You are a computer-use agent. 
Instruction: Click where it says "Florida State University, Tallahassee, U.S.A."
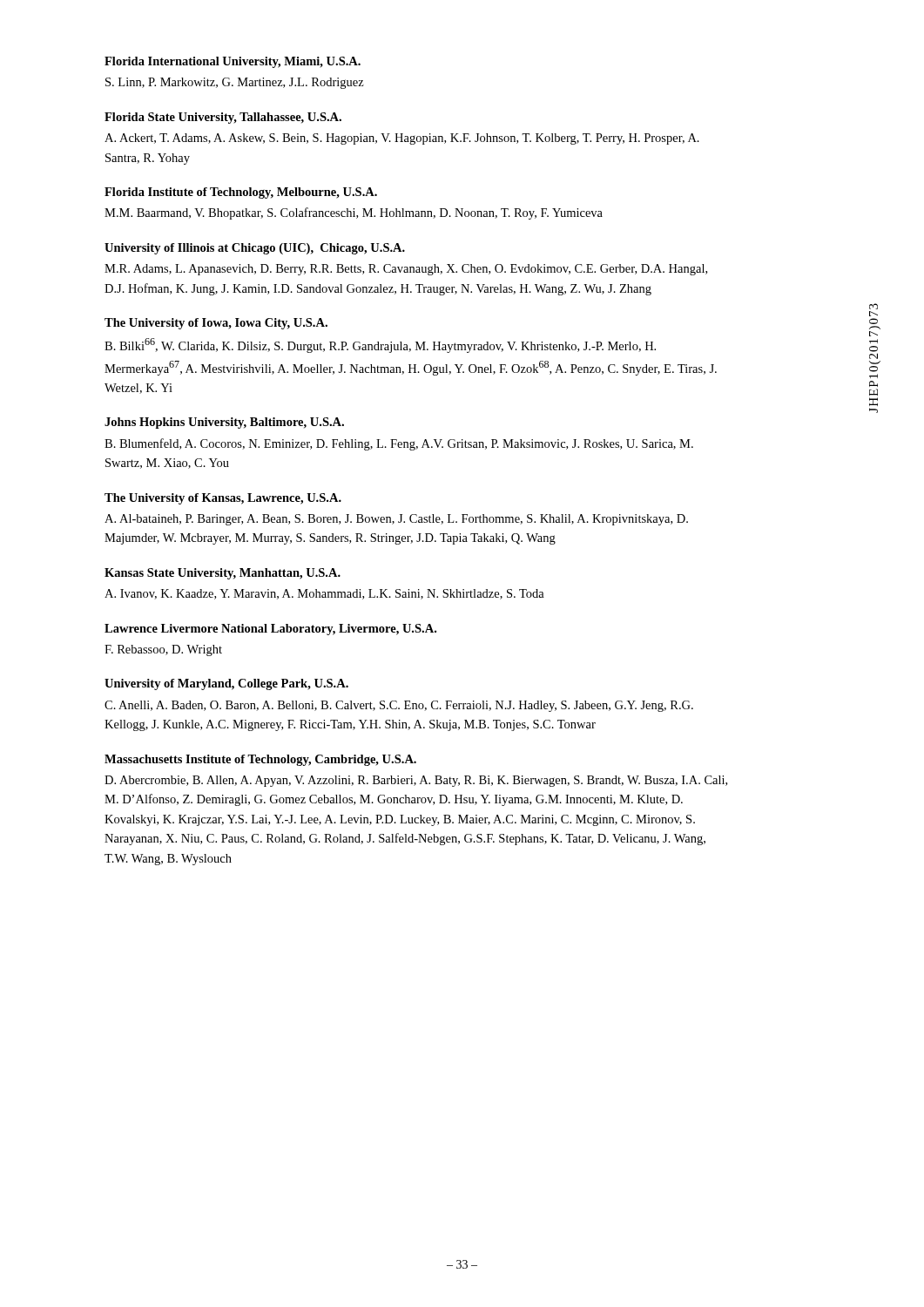[223, 117]
